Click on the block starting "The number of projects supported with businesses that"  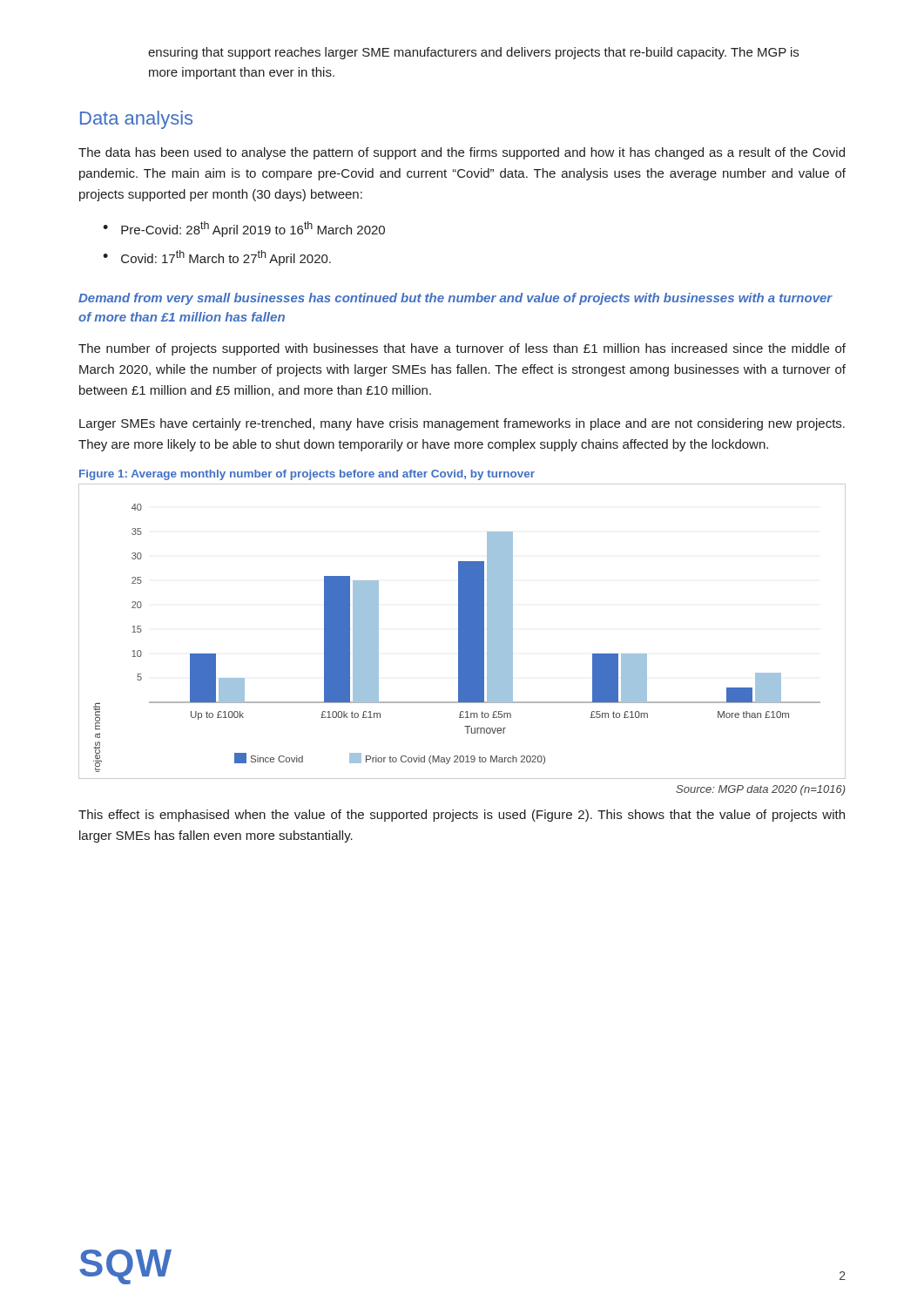pos(462,369)
